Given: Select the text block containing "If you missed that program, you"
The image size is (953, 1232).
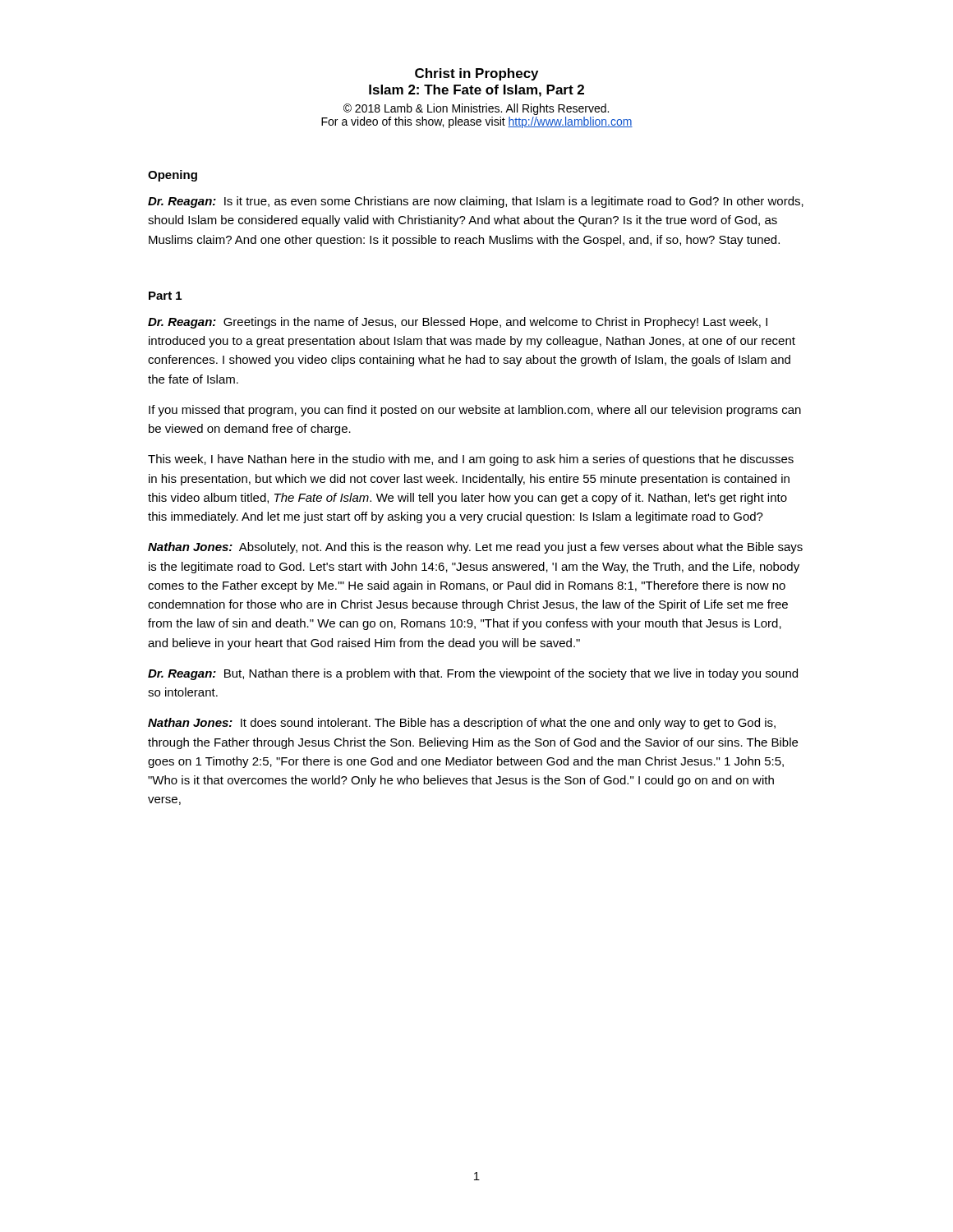Looking at the screenshot, I should click(475, 419).
